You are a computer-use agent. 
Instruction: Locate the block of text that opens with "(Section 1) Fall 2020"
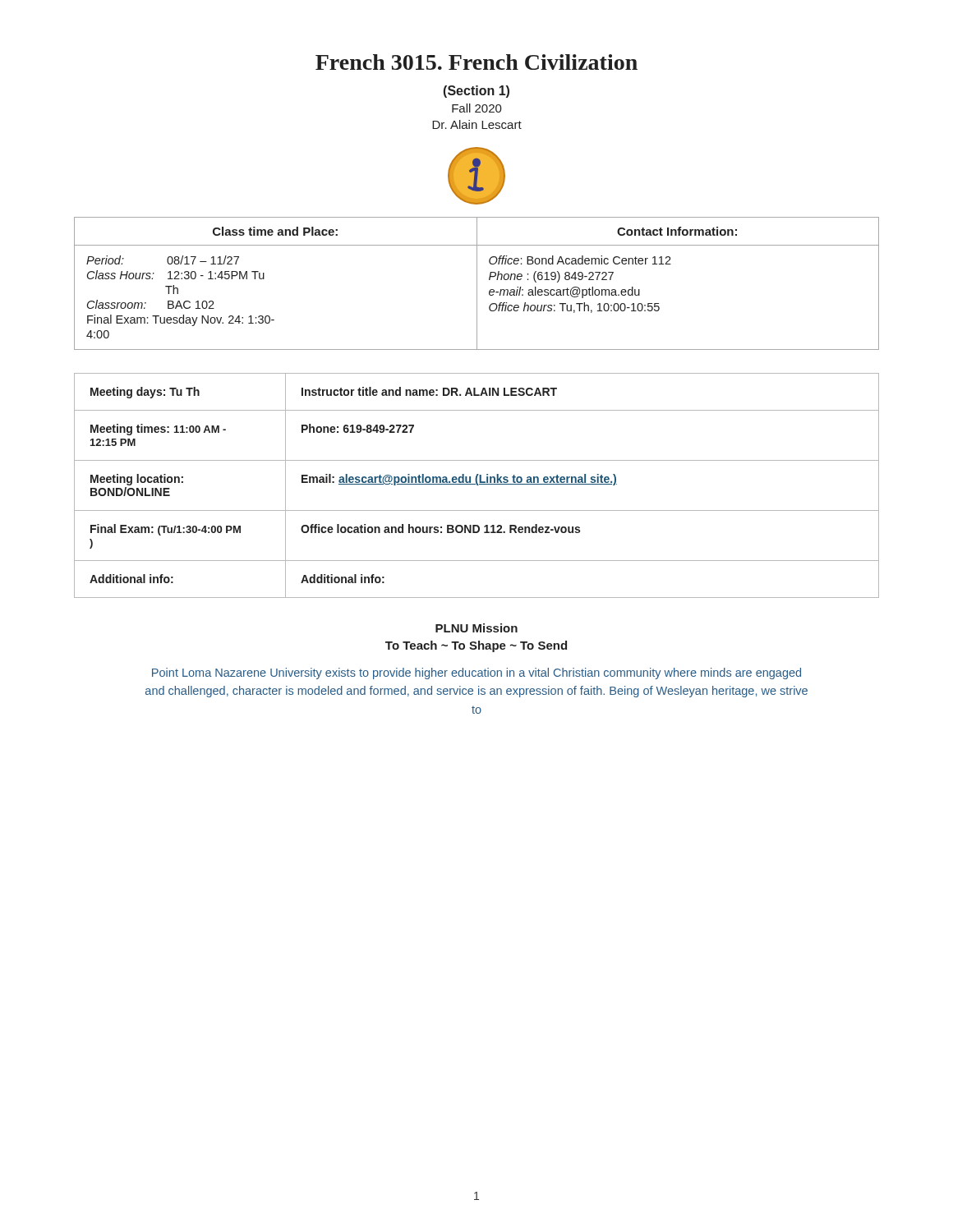pyautogui.click(x=476, y=108)
